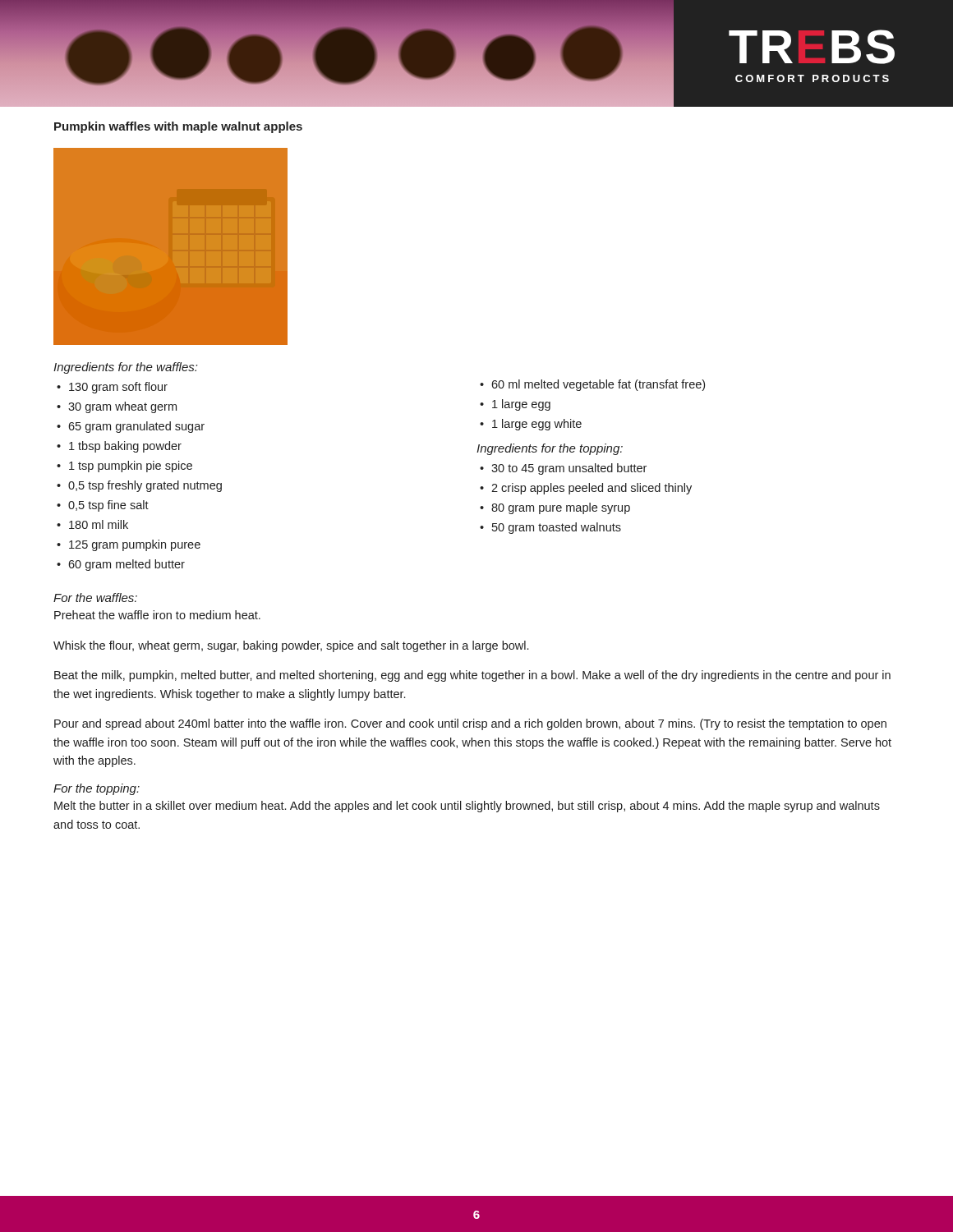Screen dimensions: 1232x953
Task: Select the element starting "0,5 tsp fine salt"
Action: click(108, 505)
